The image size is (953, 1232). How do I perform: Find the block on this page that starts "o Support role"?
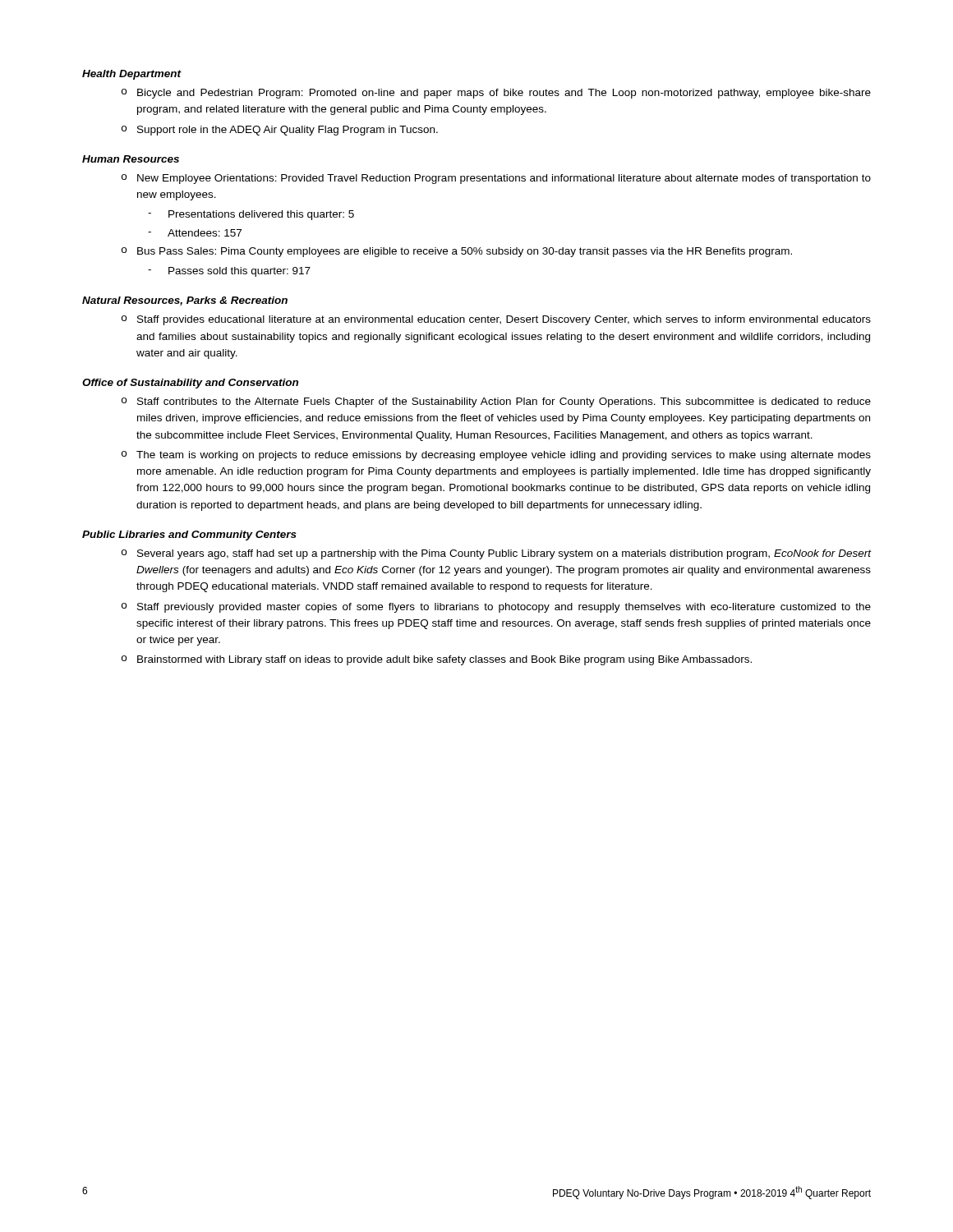[280, 131]
